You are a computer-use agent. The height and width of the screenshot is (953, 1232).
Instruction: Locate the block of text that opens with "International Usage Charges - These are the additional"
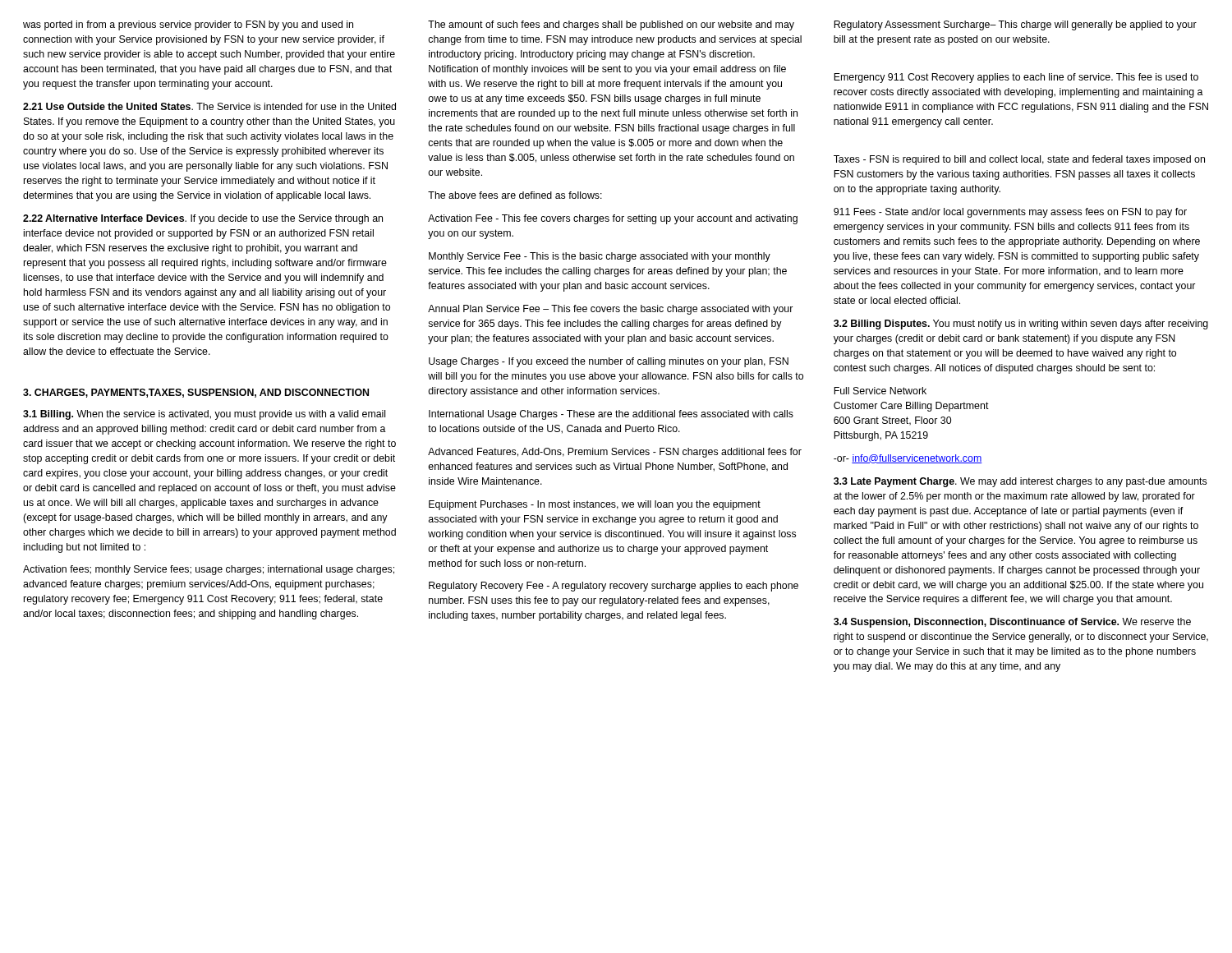click(616, 422)
